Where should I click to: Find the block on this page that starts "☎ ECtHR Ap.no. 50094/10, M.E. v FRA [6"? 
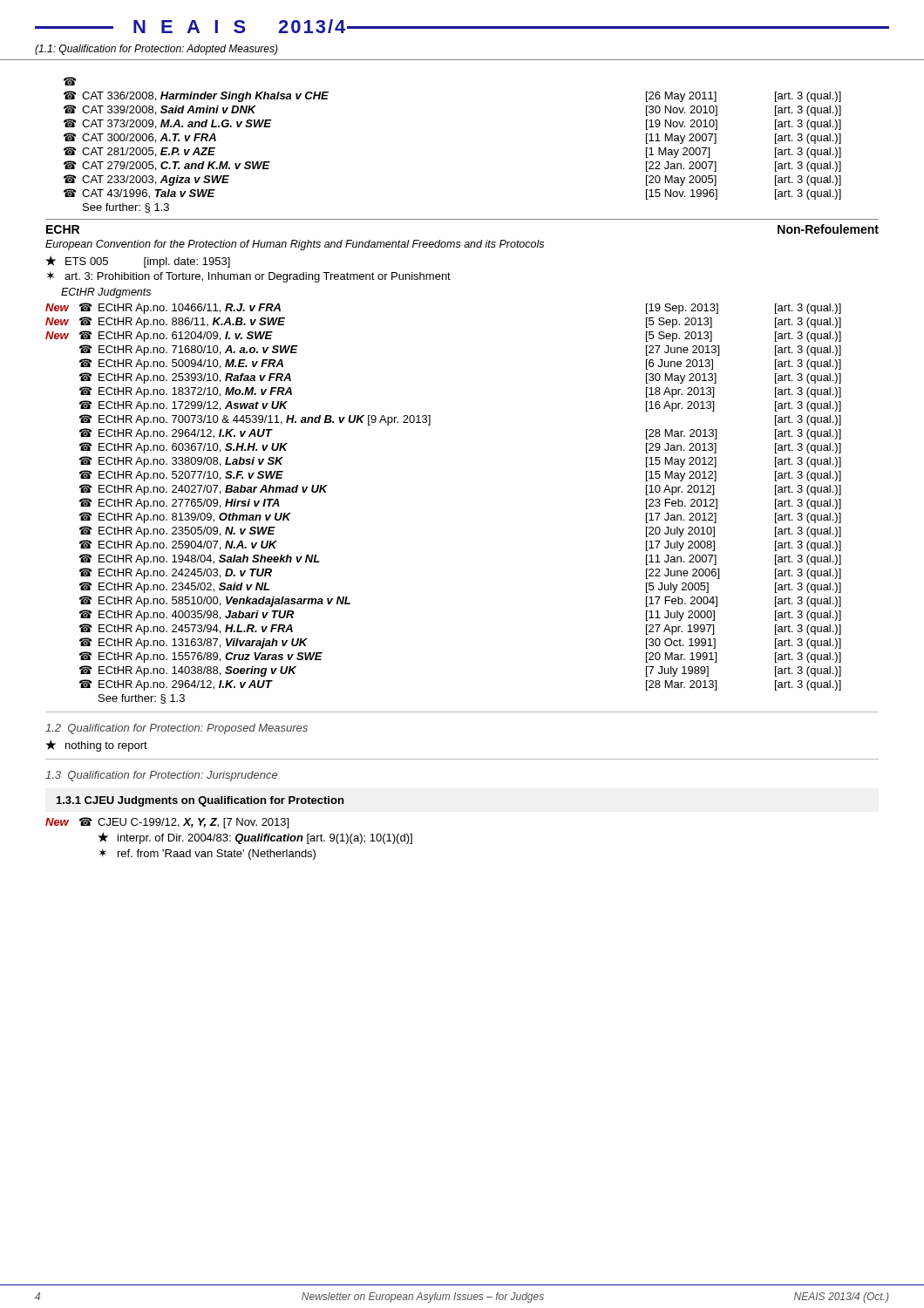click(x=183, y=364)
